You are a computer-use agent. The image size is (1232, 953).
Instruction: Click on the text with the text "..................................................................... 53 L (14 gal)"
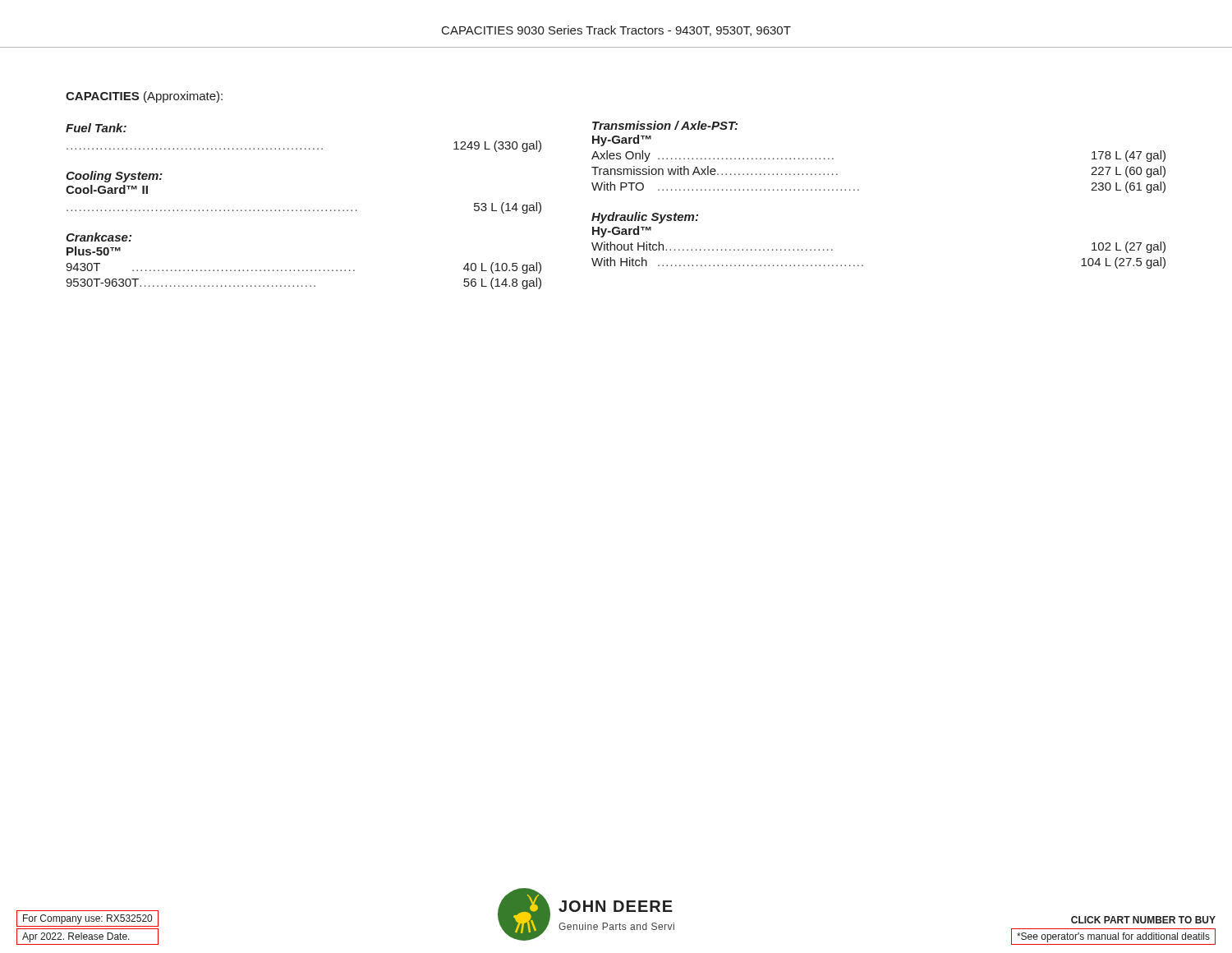pyautogui.click(x=304, y=207)
